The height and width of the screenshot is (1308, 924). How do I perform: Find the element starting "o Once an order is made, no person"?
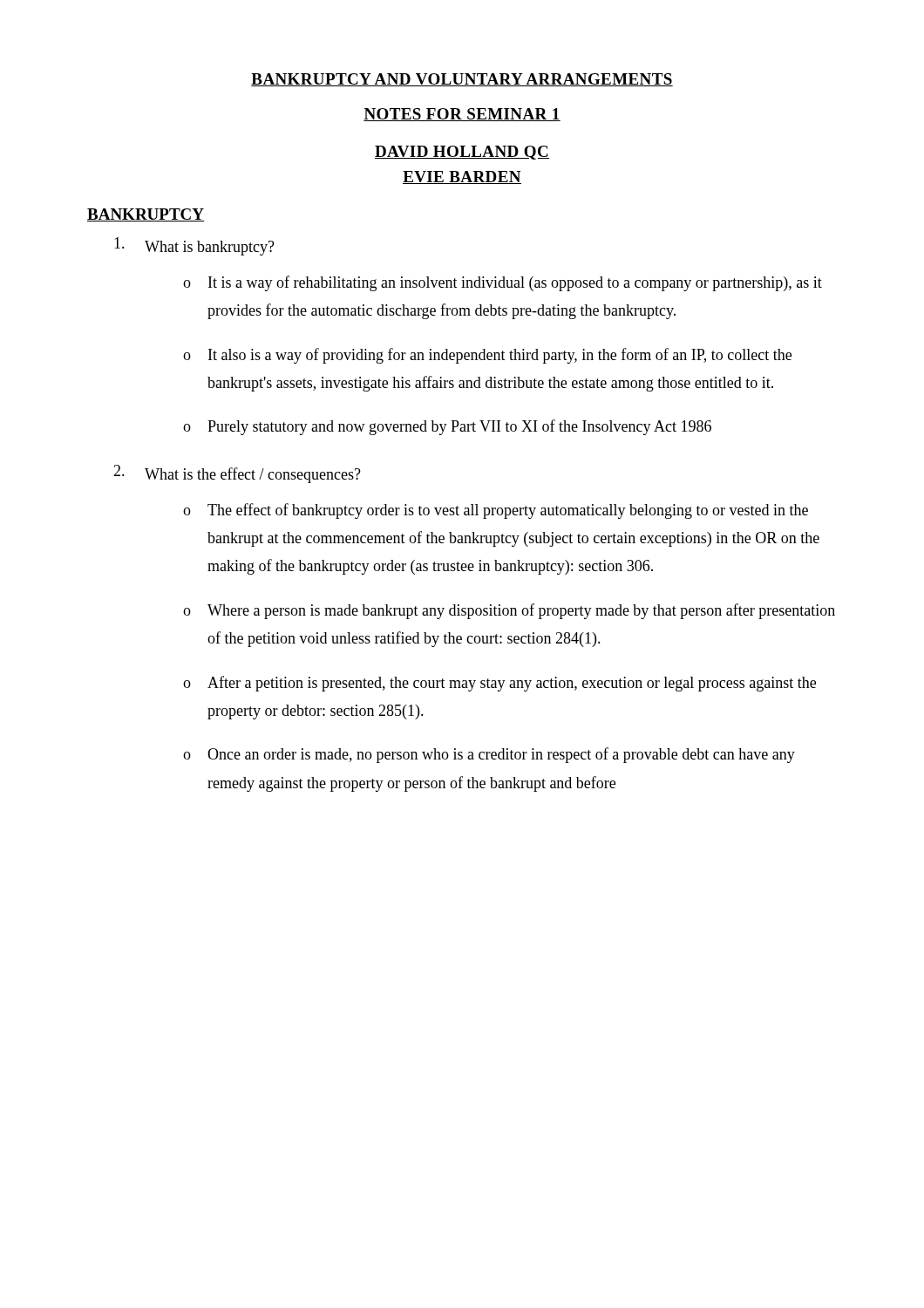point(510,769)
